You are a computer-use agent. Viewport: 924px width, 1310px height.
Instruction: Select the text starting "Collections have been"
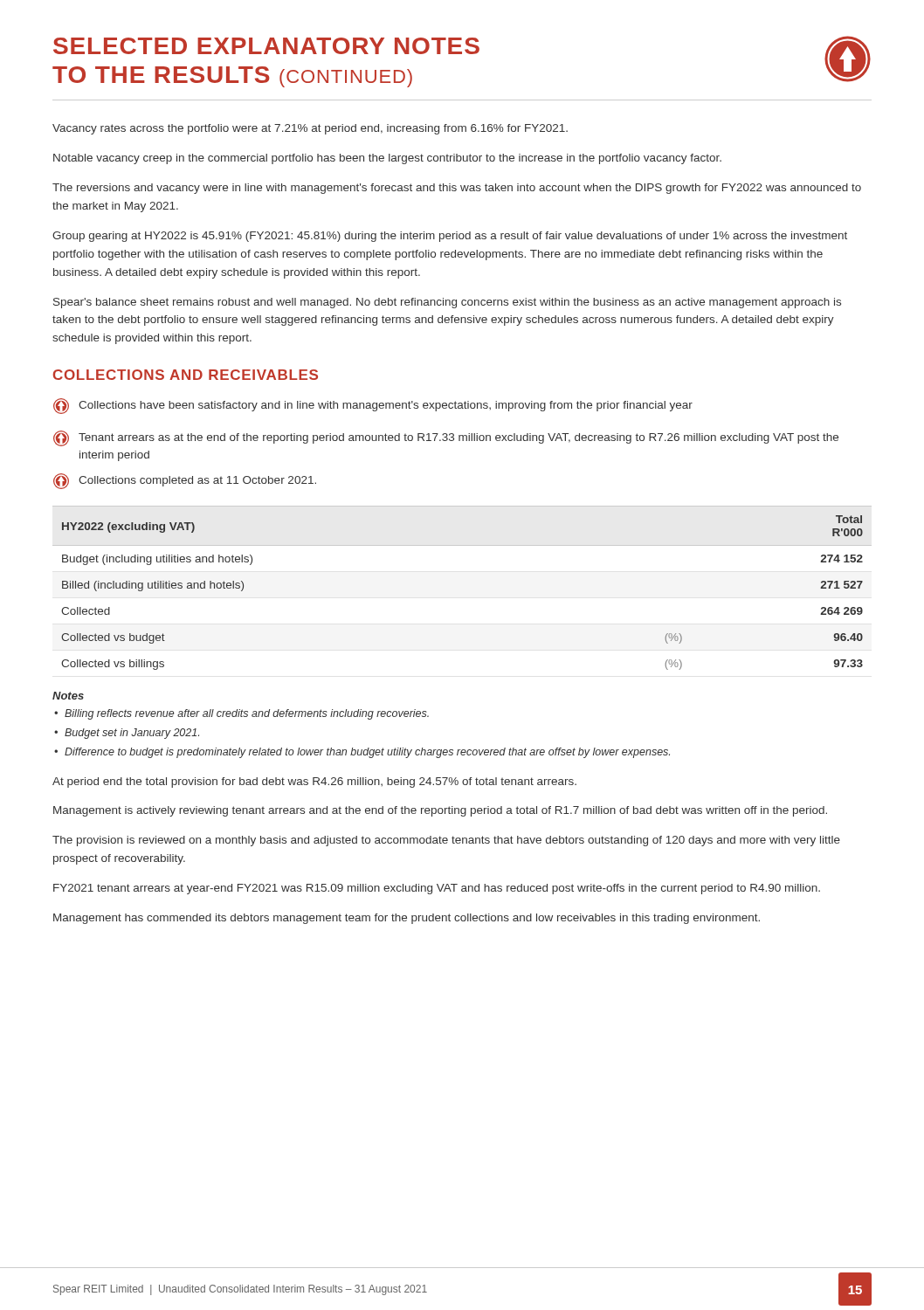click(x=372, y=409)
